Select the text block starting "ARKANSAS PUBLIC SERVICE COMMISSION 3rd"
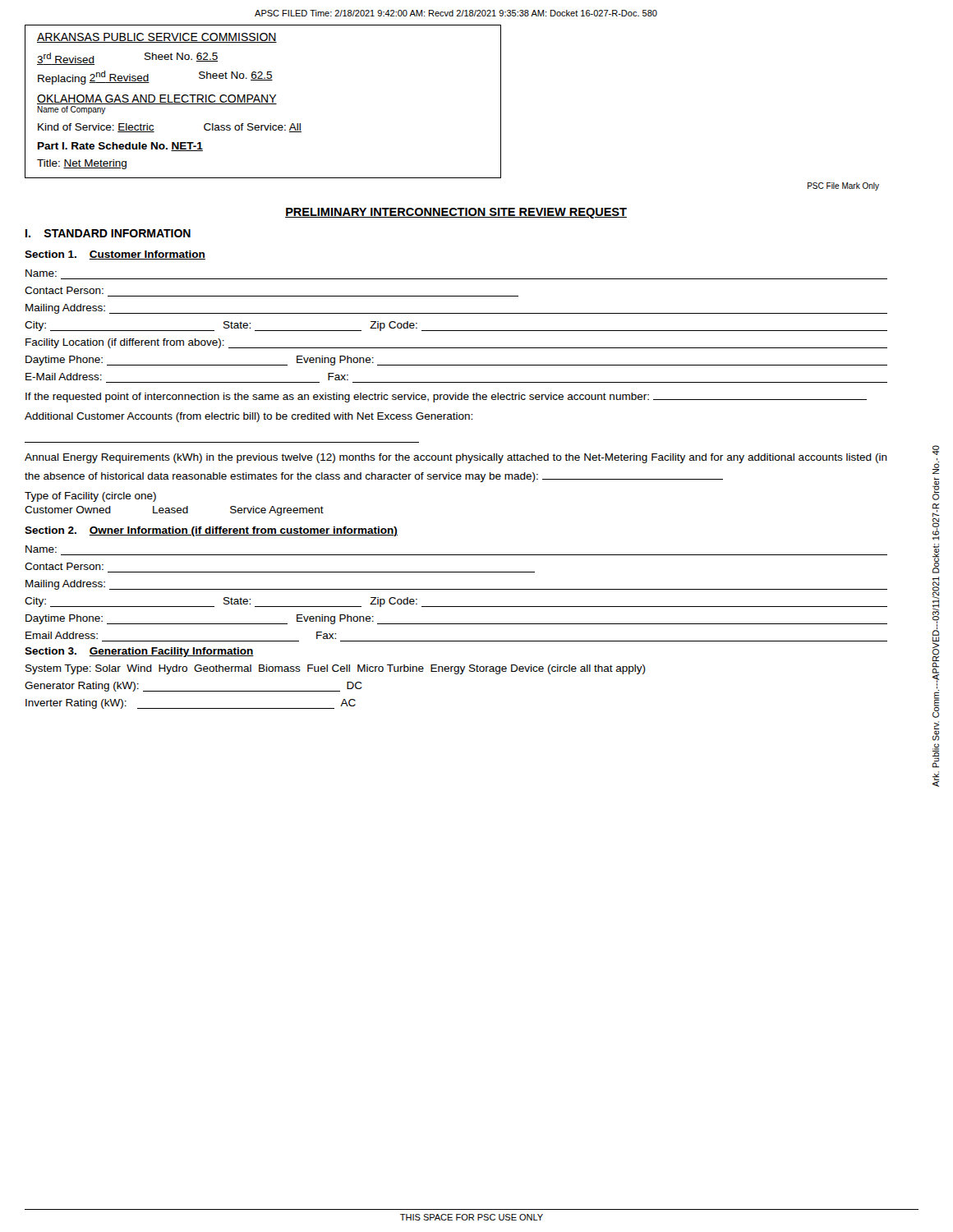Viewport: 953px width, 1232px height. pos(263,100)
